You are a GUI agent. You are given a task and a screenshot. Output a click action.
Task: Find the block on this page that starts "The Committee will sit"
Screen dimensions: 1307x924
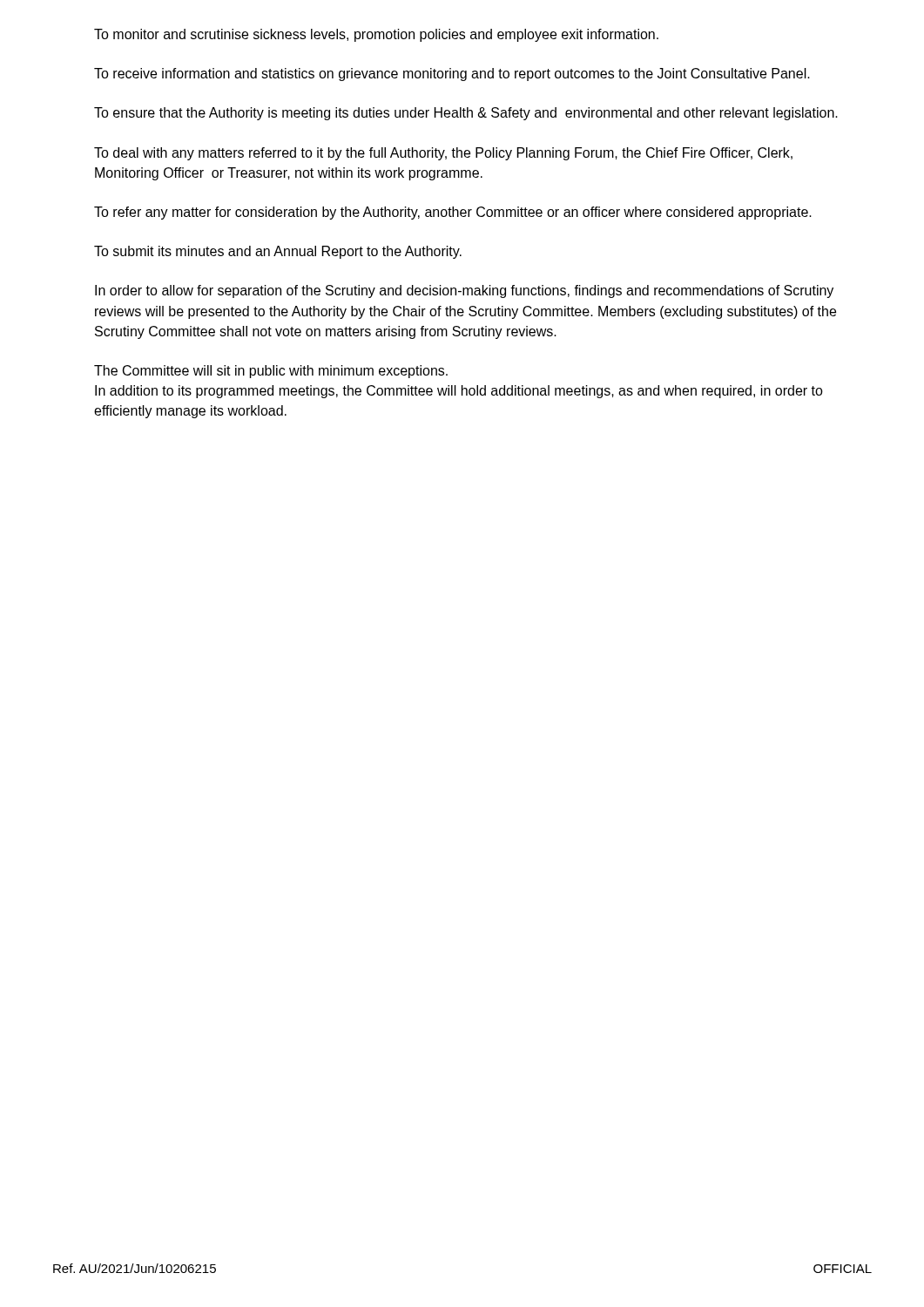point(458,391)
